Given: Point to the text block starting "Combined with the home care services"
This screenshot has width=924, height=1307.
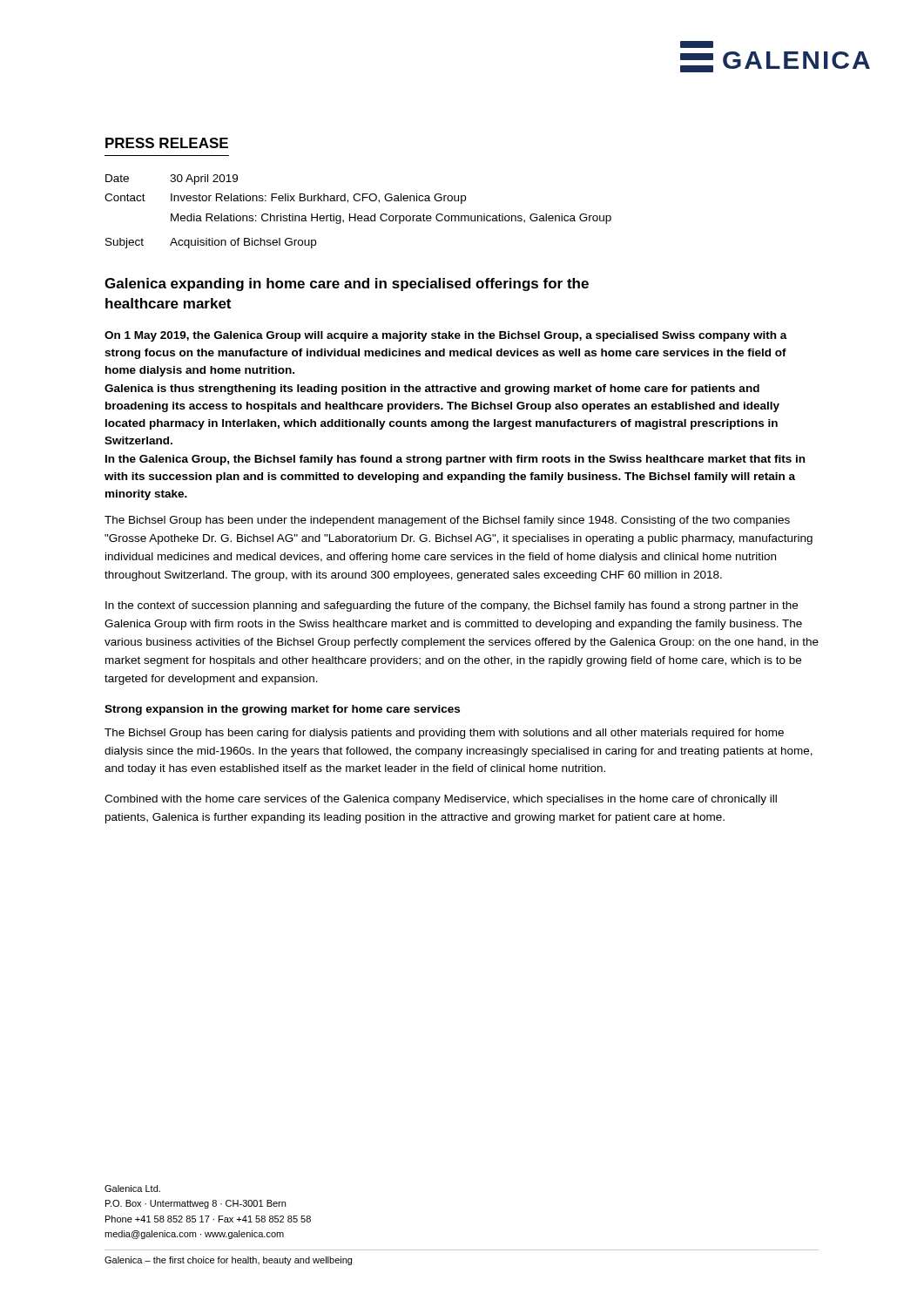Looking at the screenshot, I should 441,808.
